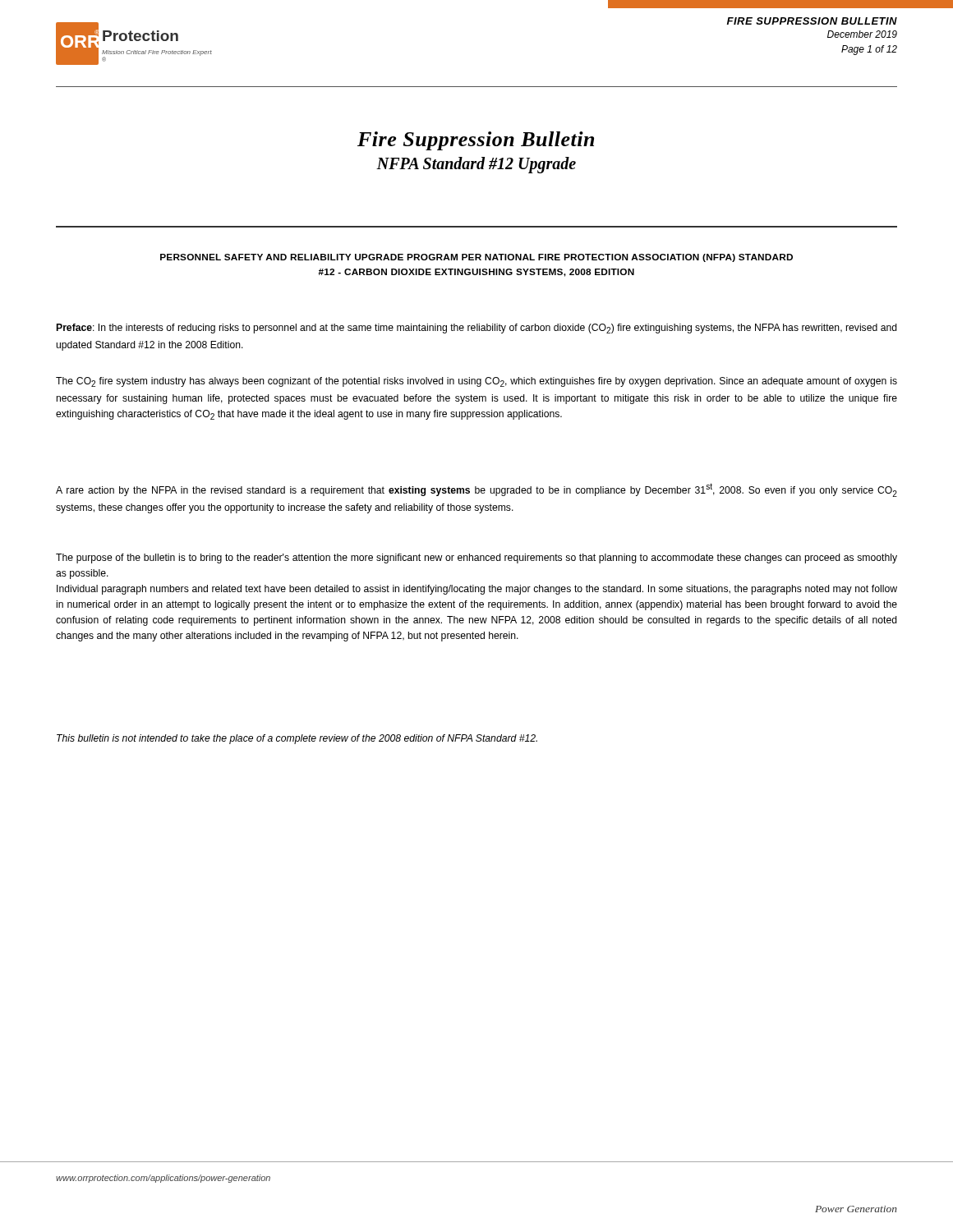Find the text block starting "Preface: In the"
The image size is (953, 1232).
476,336
